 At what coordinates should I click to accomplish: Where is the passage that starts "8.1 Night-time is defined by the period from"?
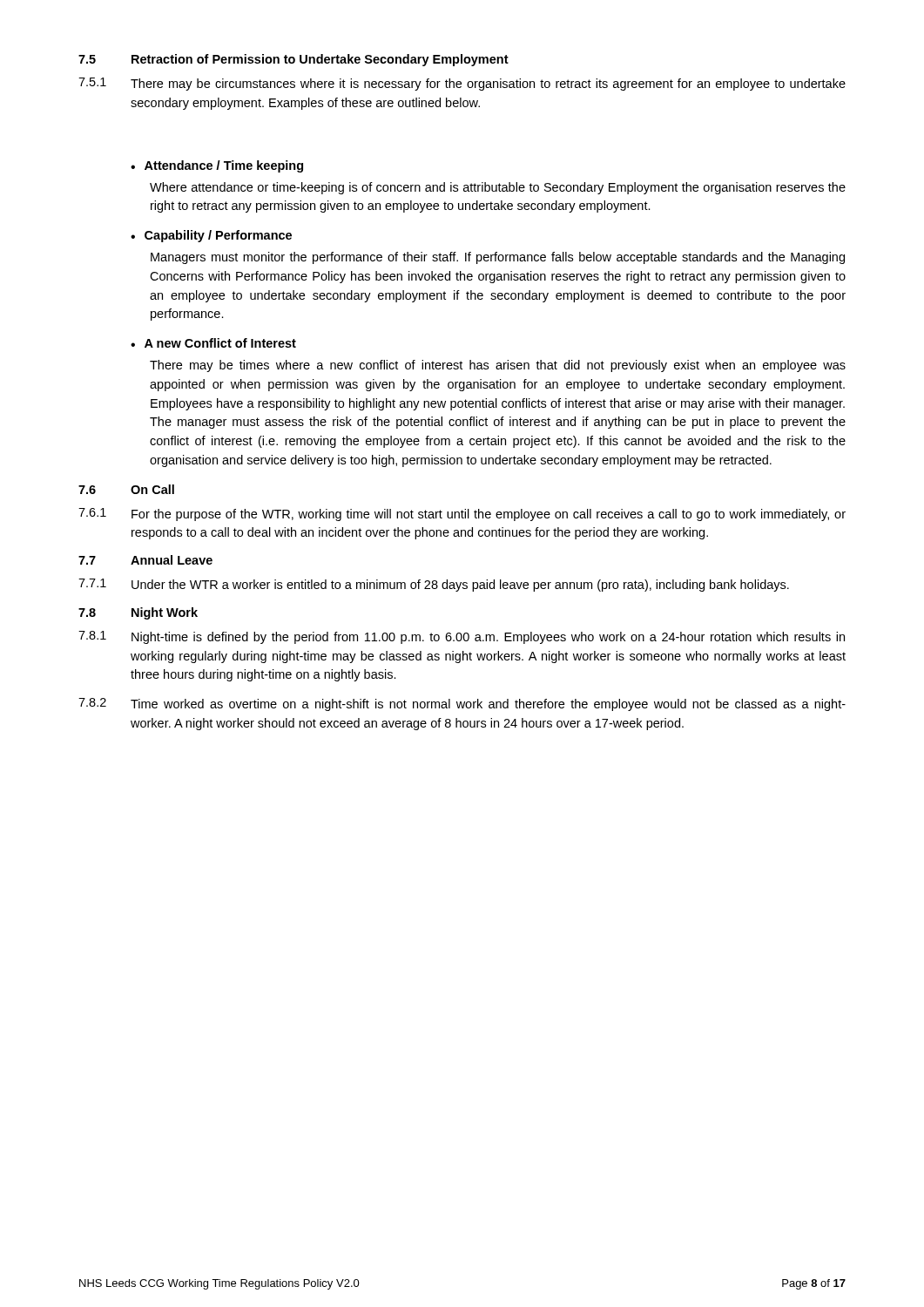coord(462,656)
